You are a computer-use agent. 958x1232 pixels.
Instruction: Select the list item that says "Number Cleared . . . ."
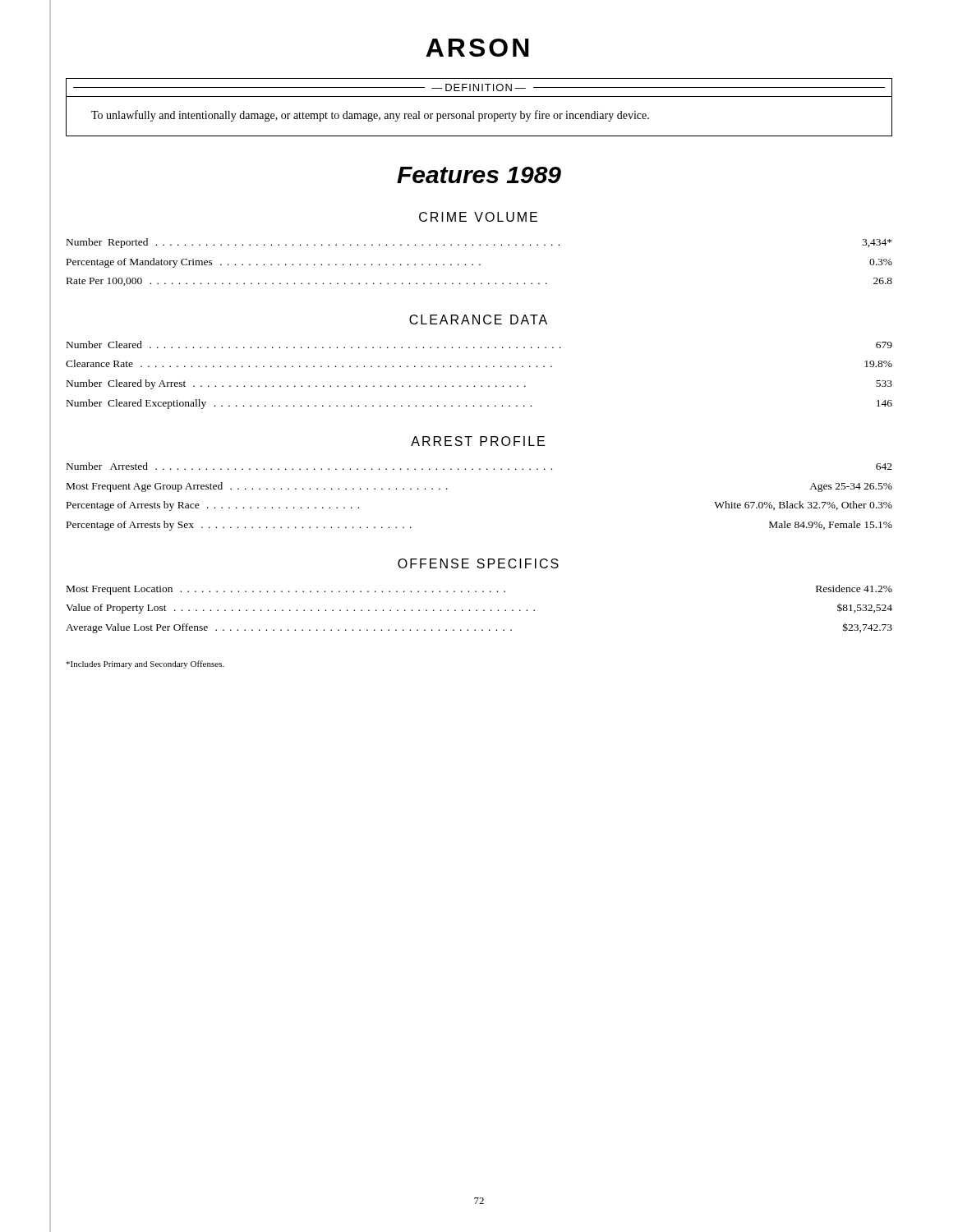tap(479, 345)
